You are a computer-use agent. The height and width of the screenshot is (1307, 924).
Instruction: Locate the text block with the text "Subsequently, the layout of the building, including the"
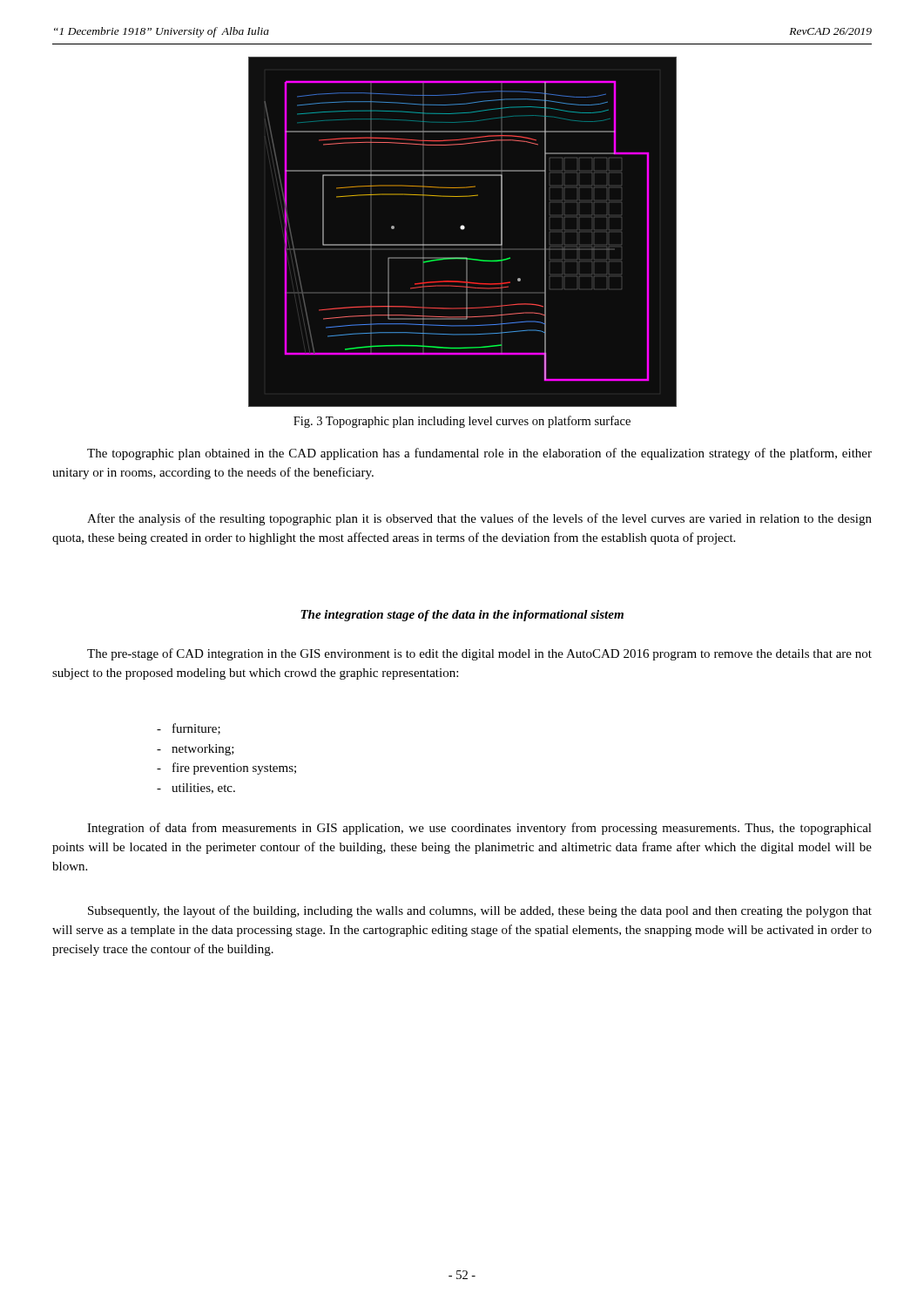[x=462, y=929]
